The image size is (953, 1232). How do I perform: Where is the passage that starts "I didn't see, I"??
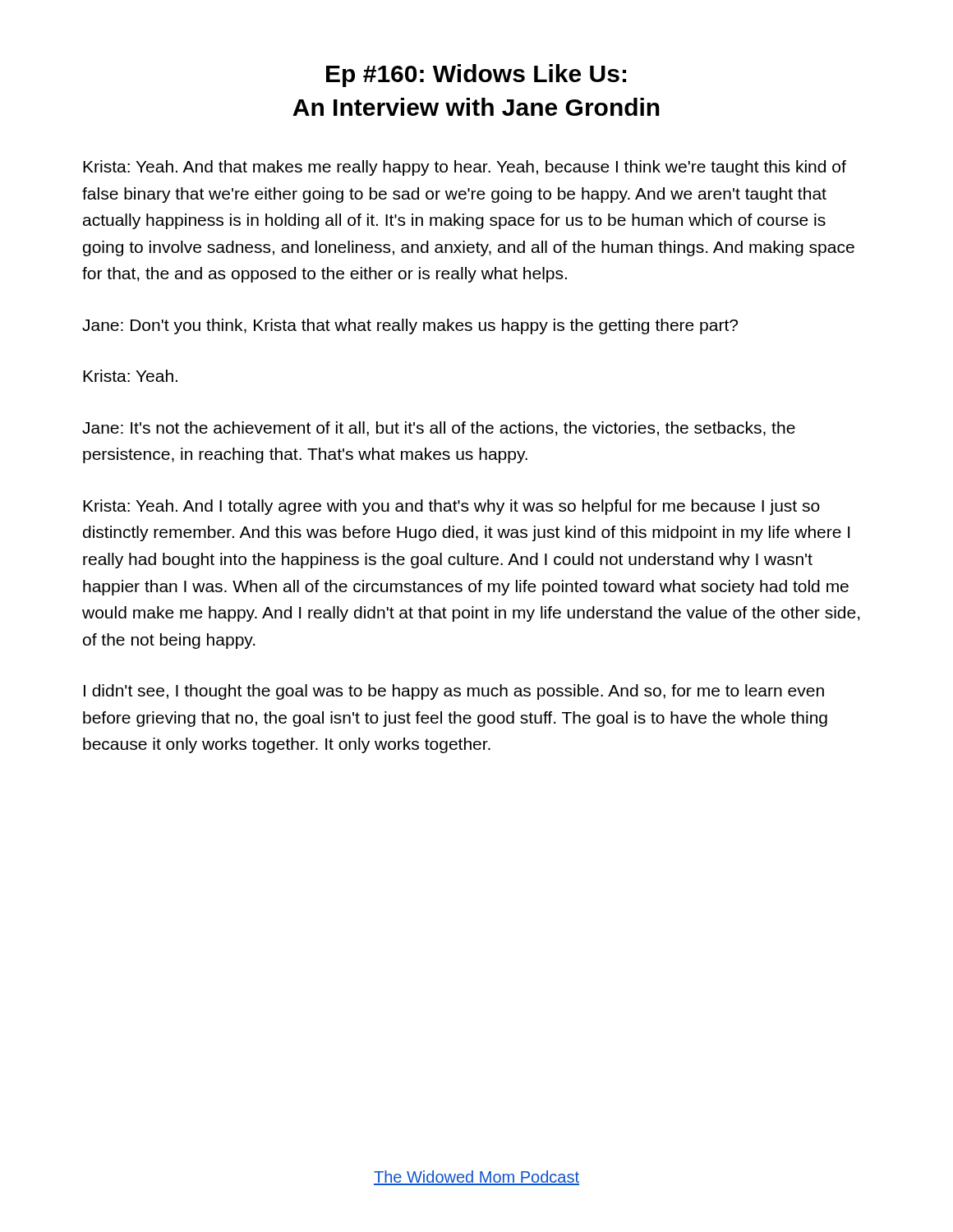coord(455,717)
